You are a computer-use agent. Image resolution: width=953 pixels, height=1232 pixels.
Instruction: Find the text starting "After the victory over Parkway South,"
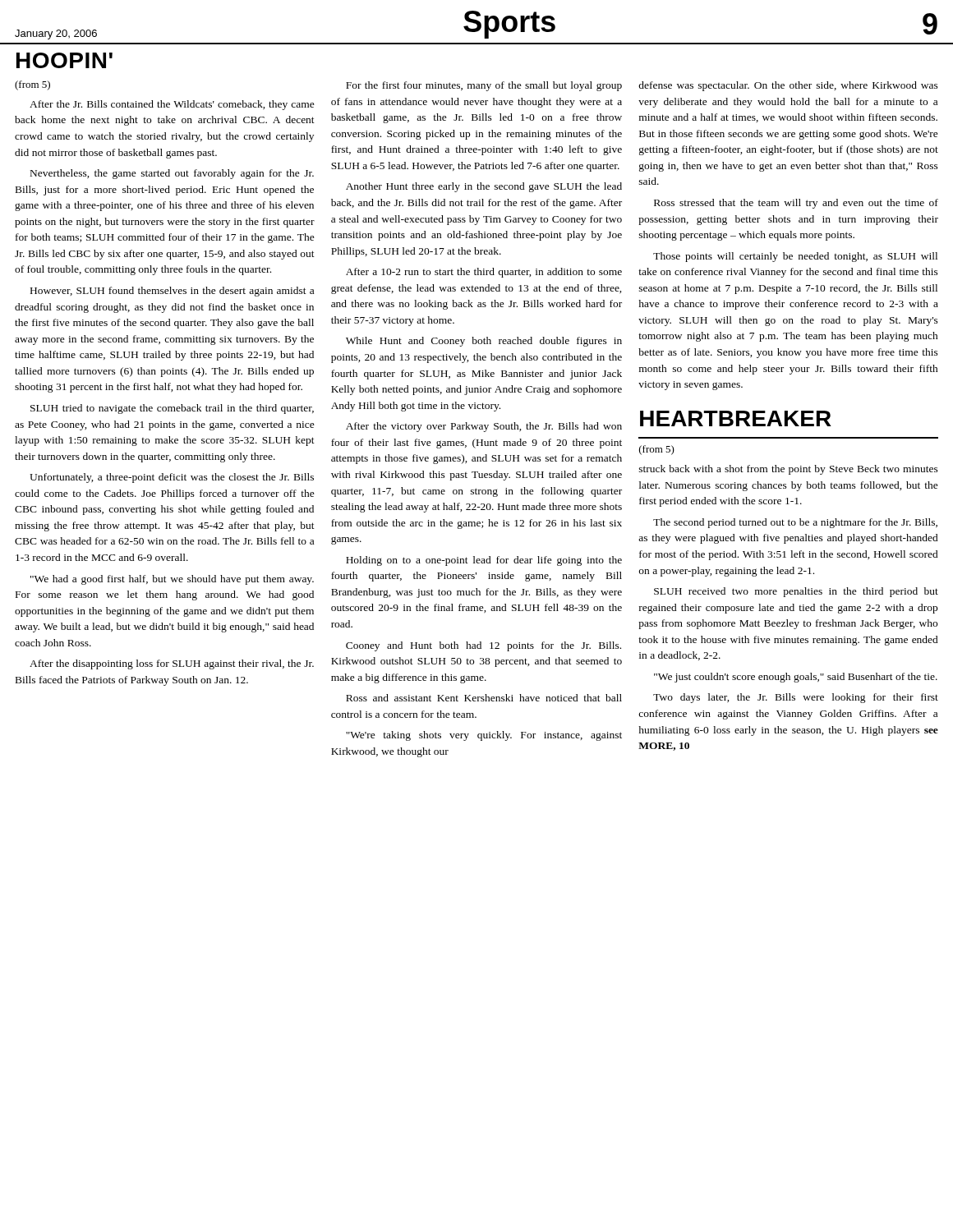[x=476, y=482]
